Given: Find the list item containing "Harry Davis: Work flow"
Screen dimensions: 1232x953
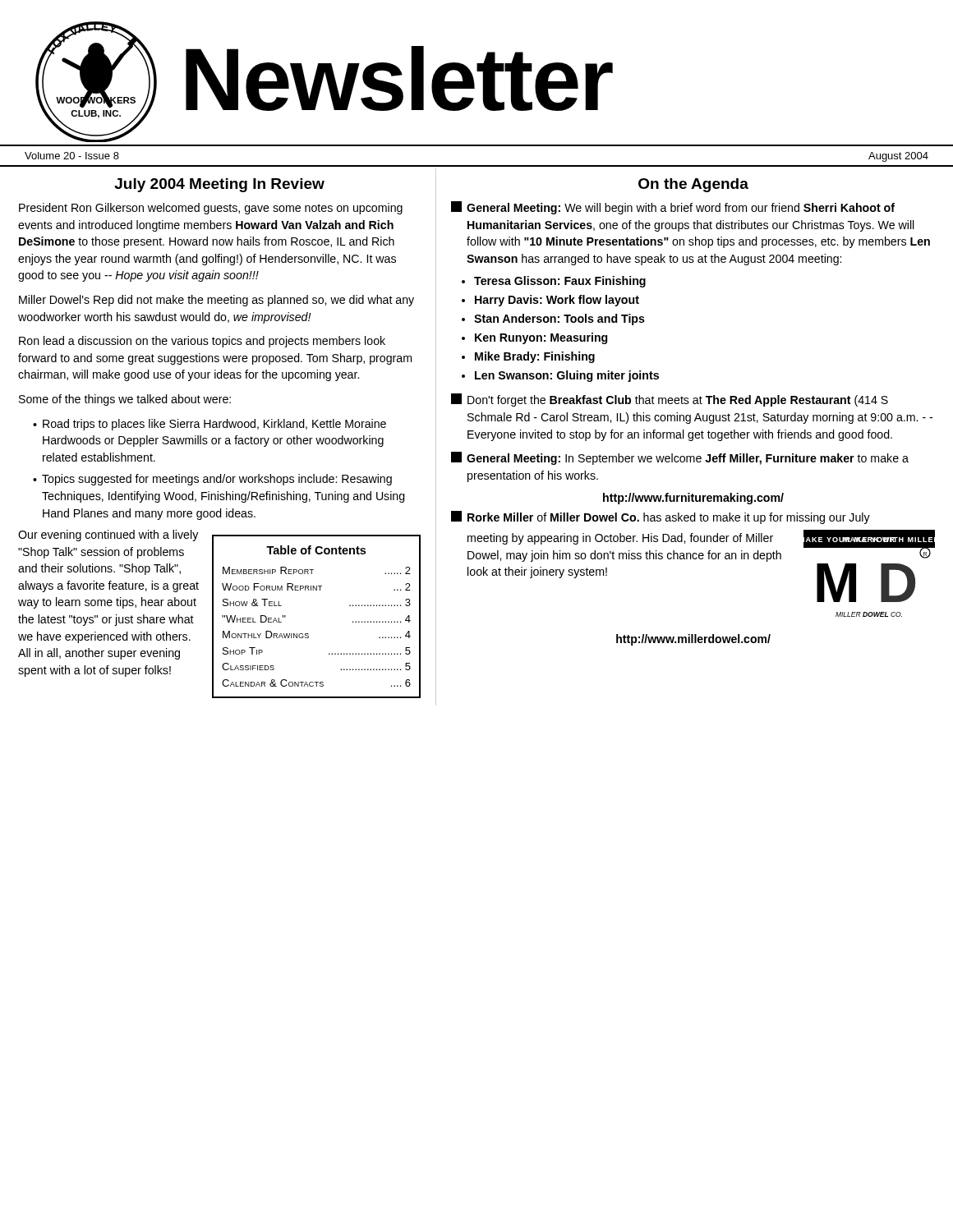Looking at the screenshot, I should point(557,300).
